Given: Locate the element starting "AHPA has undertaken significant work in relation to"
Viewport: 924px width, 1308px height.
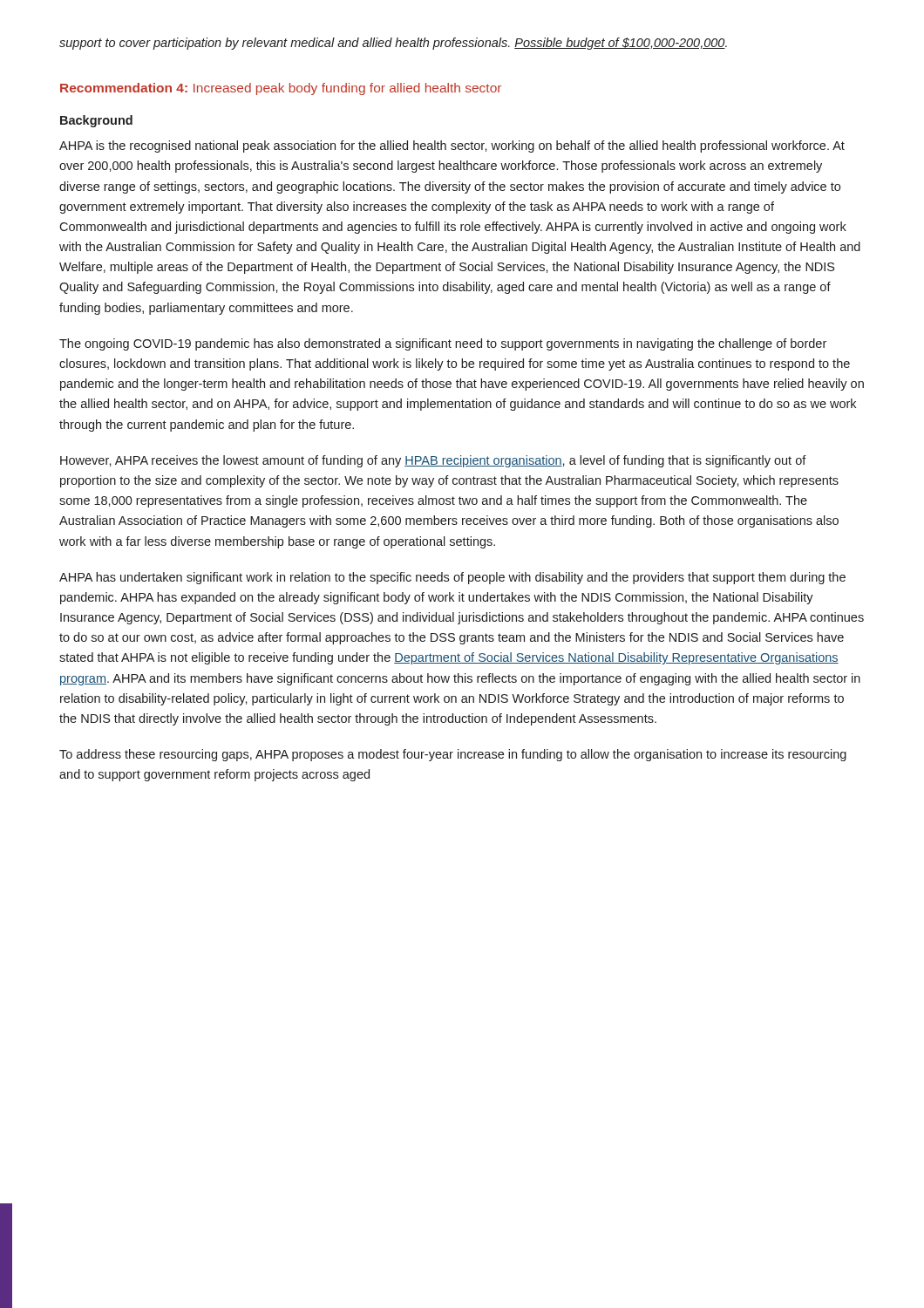Looking at the screenshot, I should pyautogui.click(x=462, y=648).
